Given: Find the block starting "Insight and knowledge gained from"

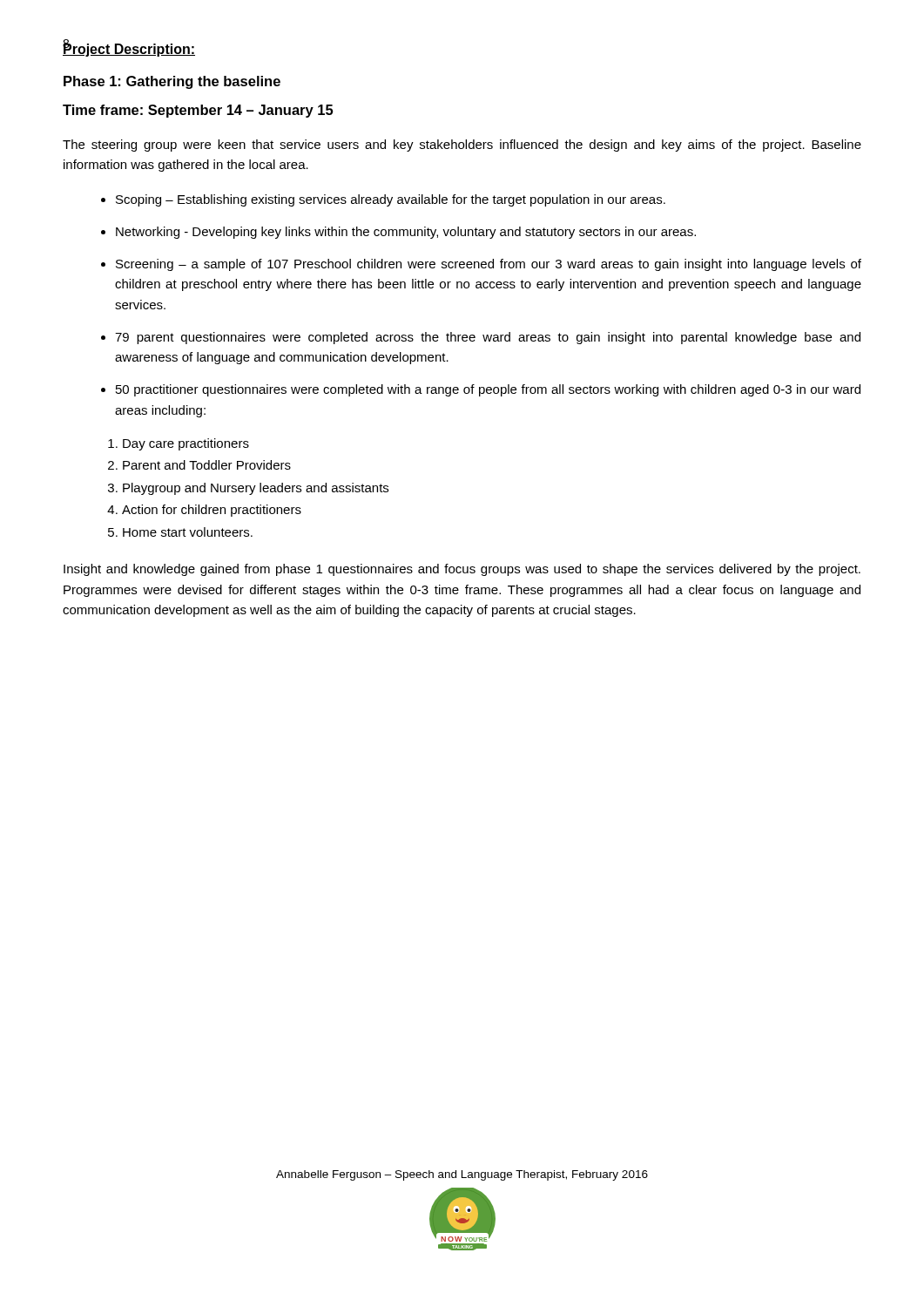Looking at the screenshot, I should [x=462, y=589].
